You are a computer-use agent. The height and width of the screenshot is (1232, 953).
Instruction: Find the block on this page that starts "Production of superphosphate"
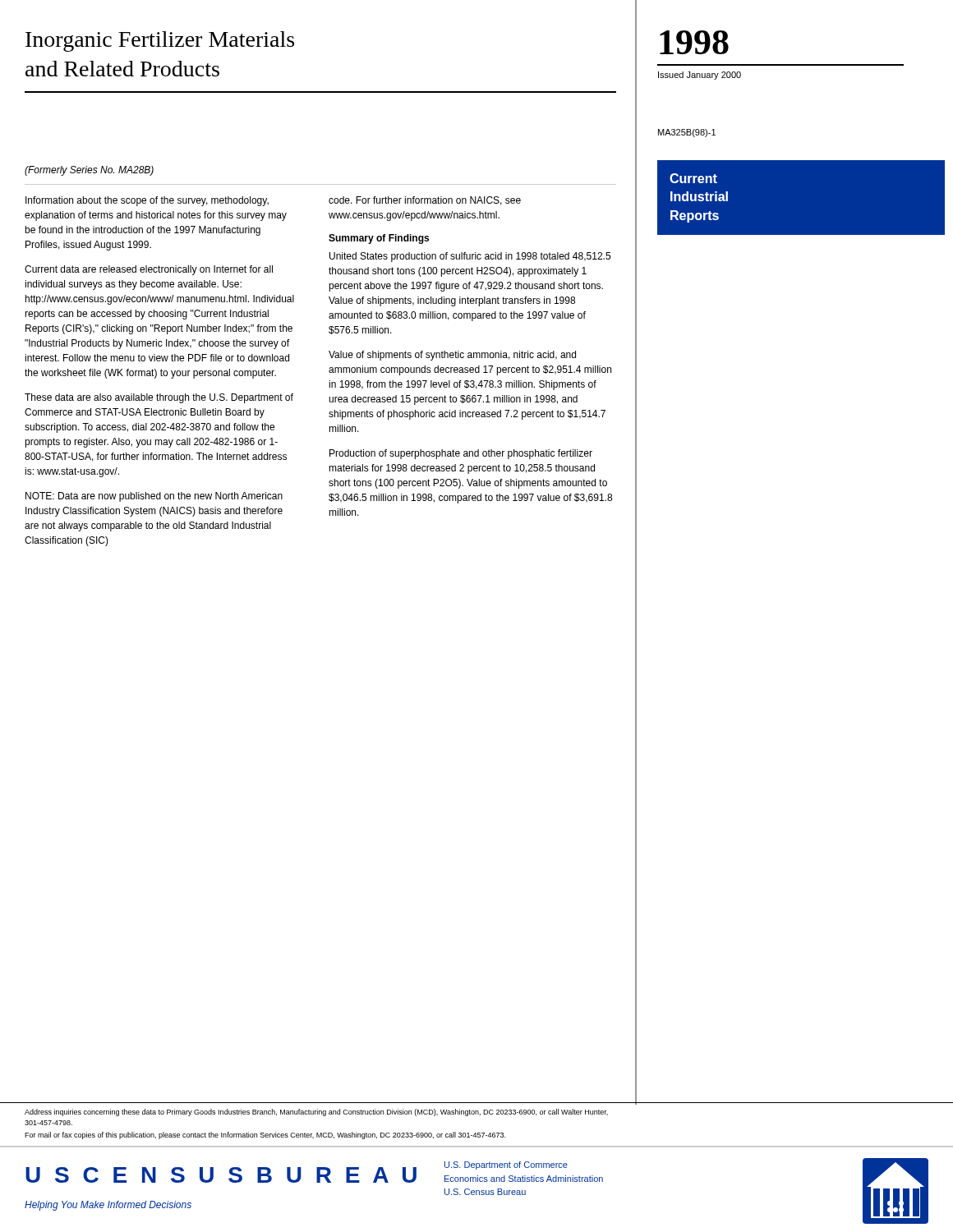coord(472,483)
